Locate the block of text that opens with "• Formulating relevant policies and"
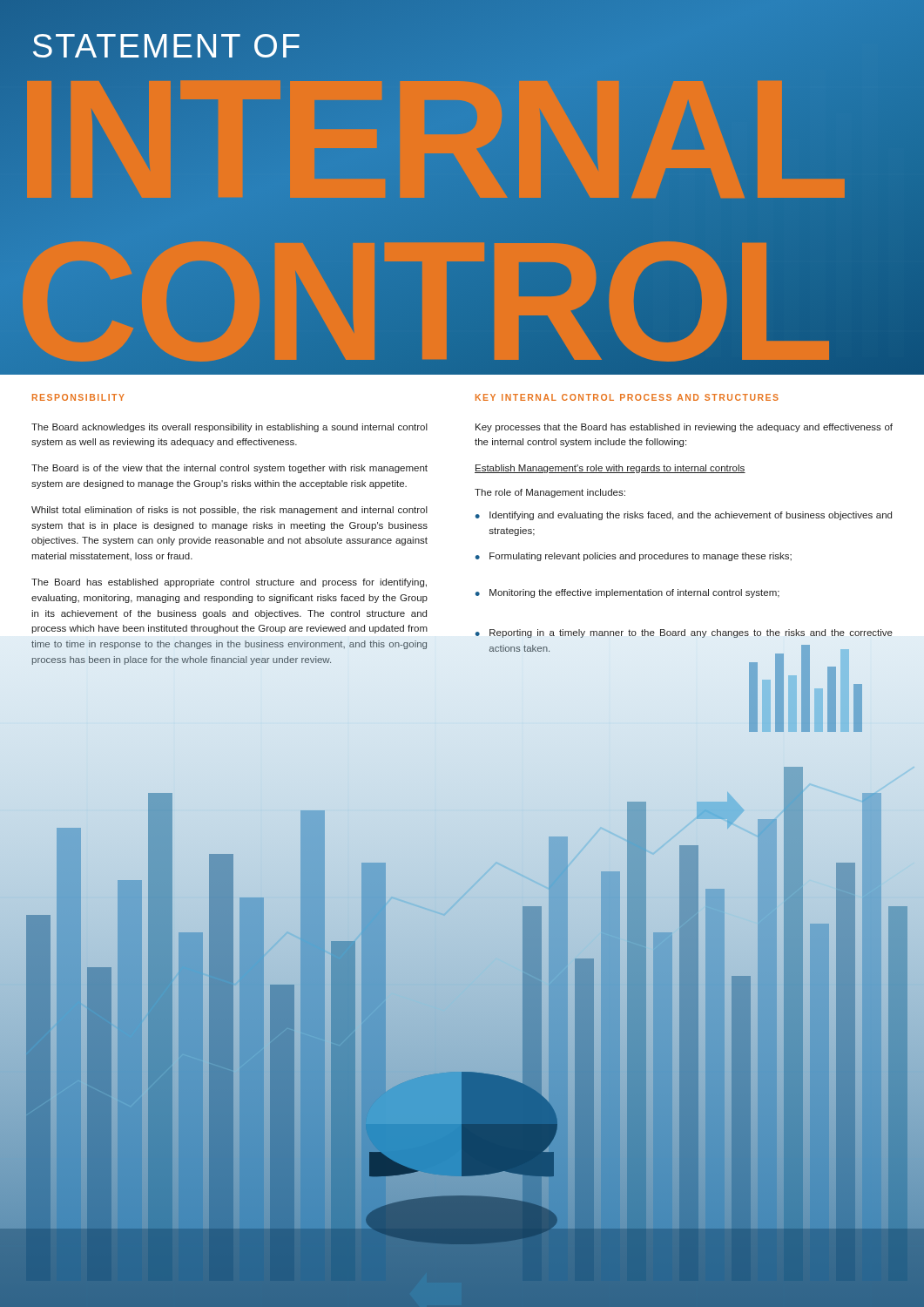 [x=684, y=559]
